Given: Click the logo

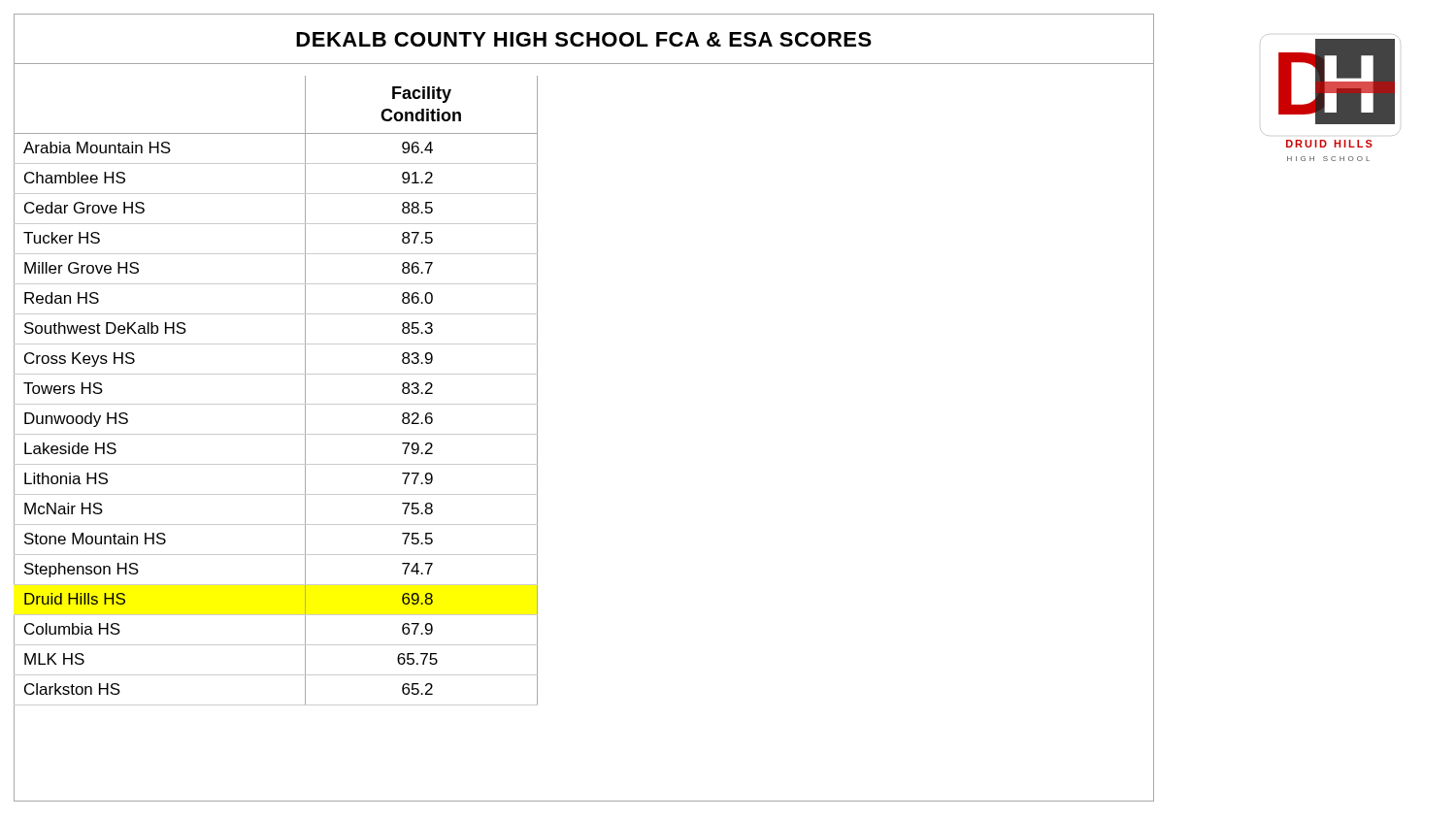Looking at the screenshot, I should [1330, 99].
